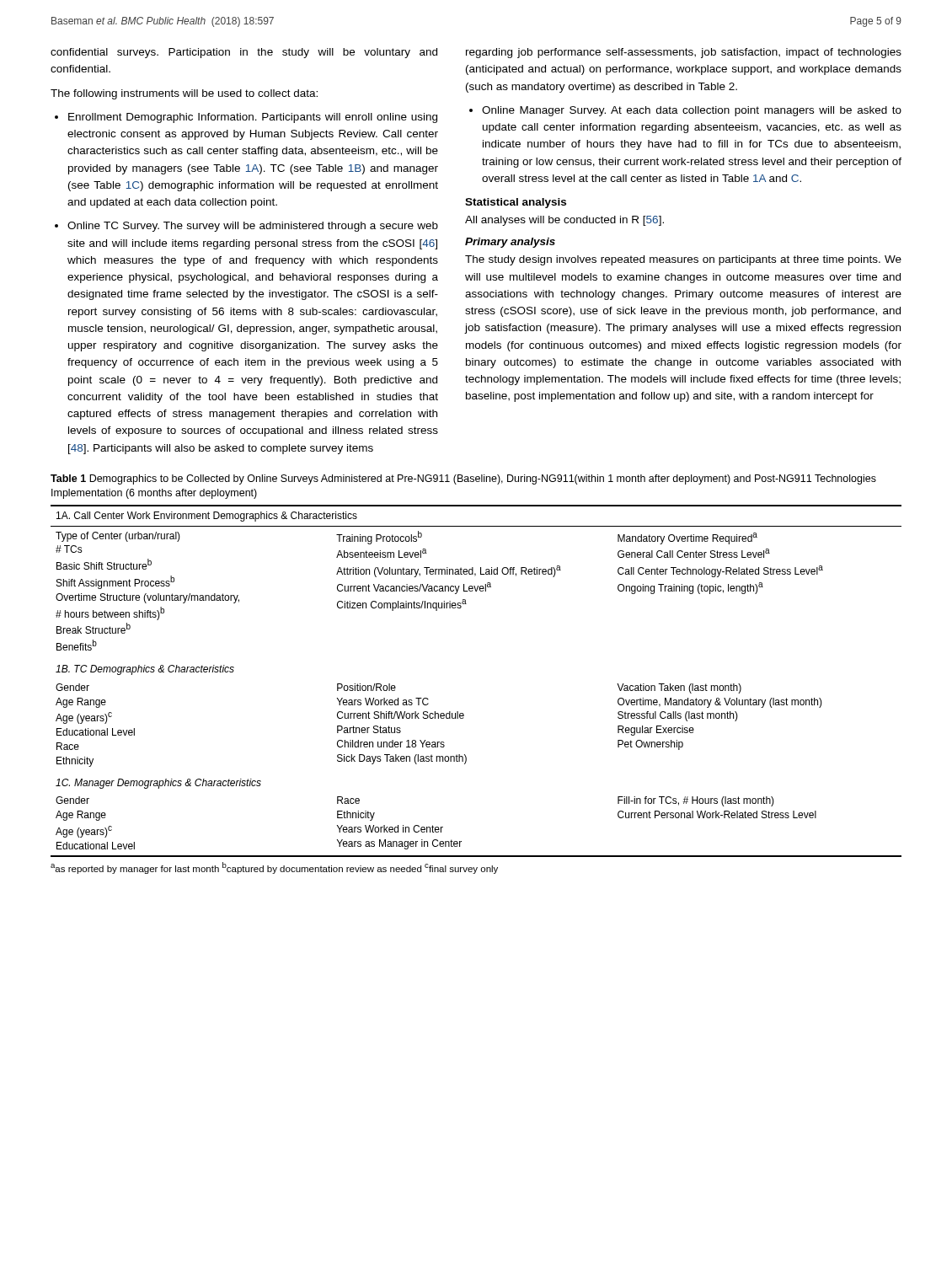Screen dimensions: 1264x952
Task: Click the passage that begins "All analyses will be conducted"
Action: [564, 221]
